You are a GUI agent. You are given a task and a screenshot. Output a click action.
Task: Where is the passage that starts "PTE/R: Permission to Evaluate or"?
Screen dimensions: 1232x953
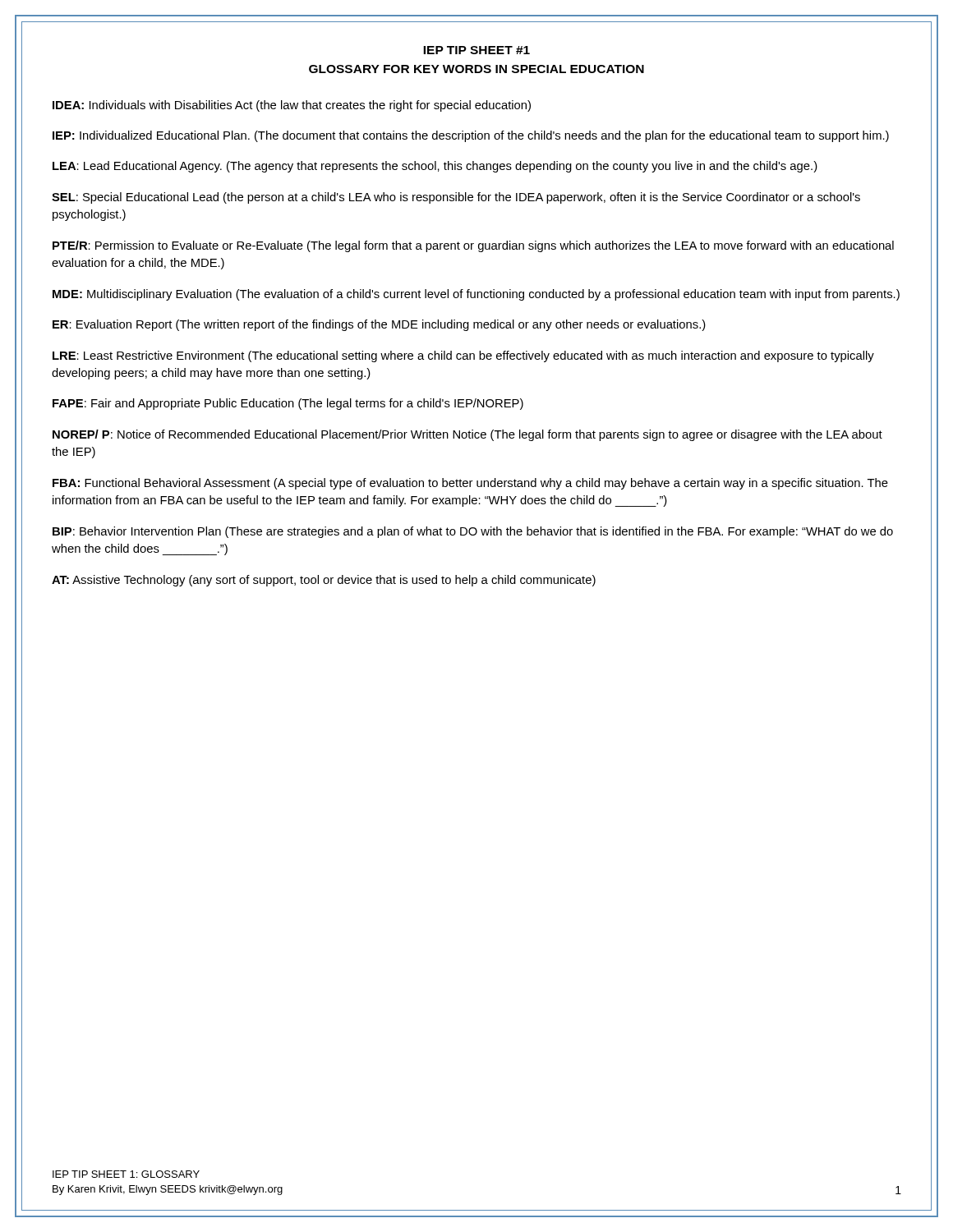(473, 254)
